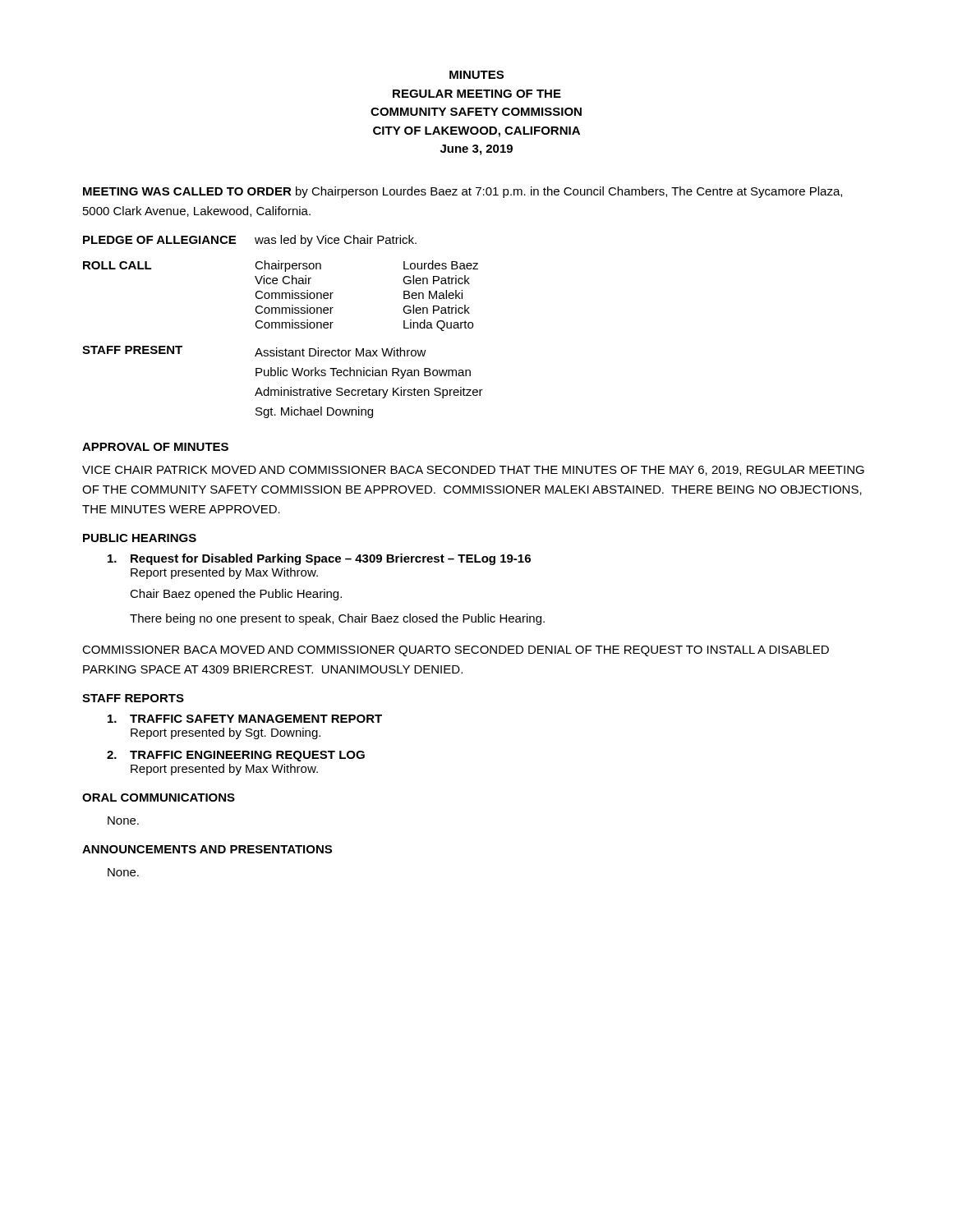This screenshot has height=1232, width=953.
Task: Point to the passage starting "COMMISSIONER BACA MOVED"
Action: [456, 659]
